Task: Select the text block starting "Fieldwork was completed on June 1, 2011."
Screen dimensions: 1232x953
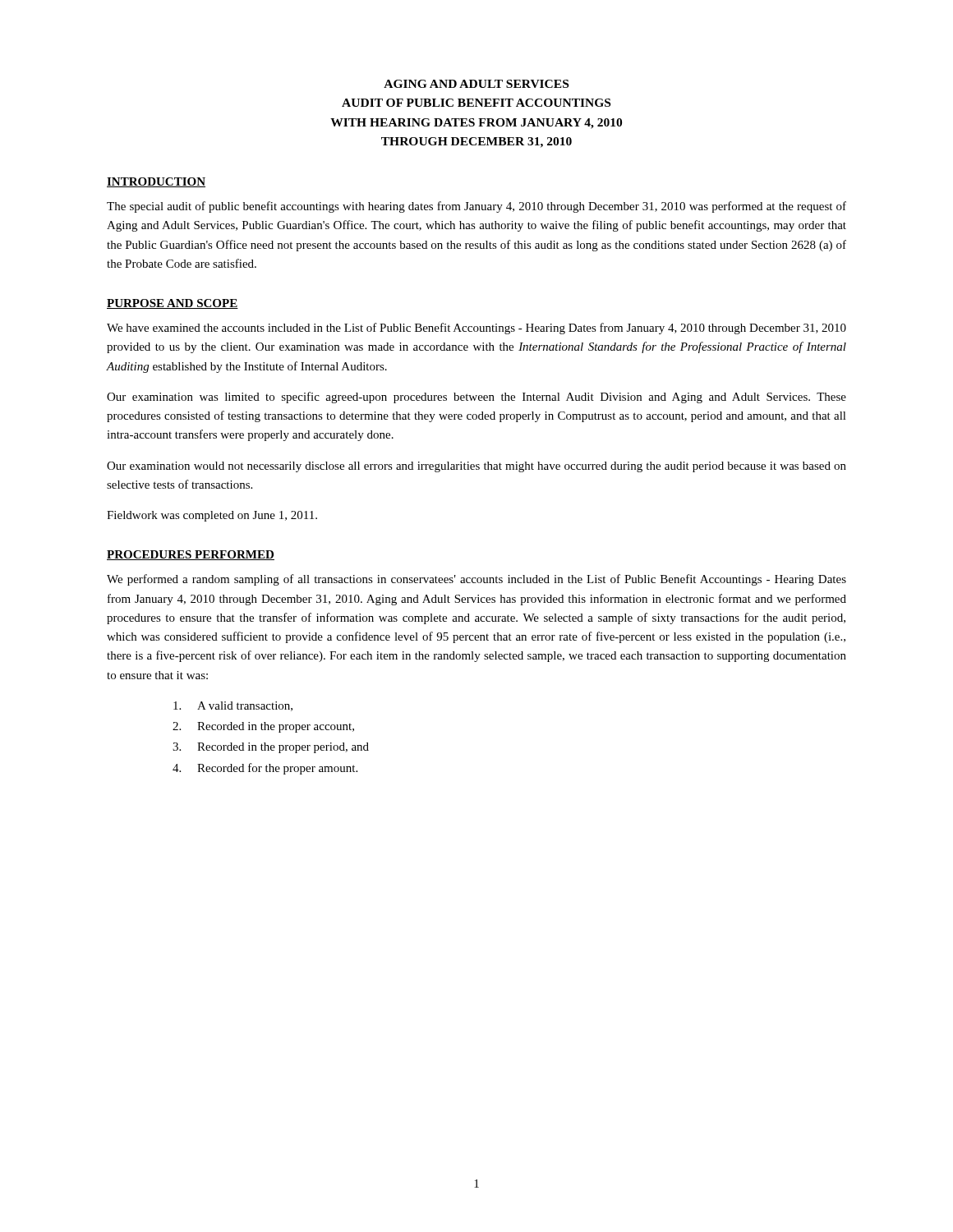Action: [212, 515]
